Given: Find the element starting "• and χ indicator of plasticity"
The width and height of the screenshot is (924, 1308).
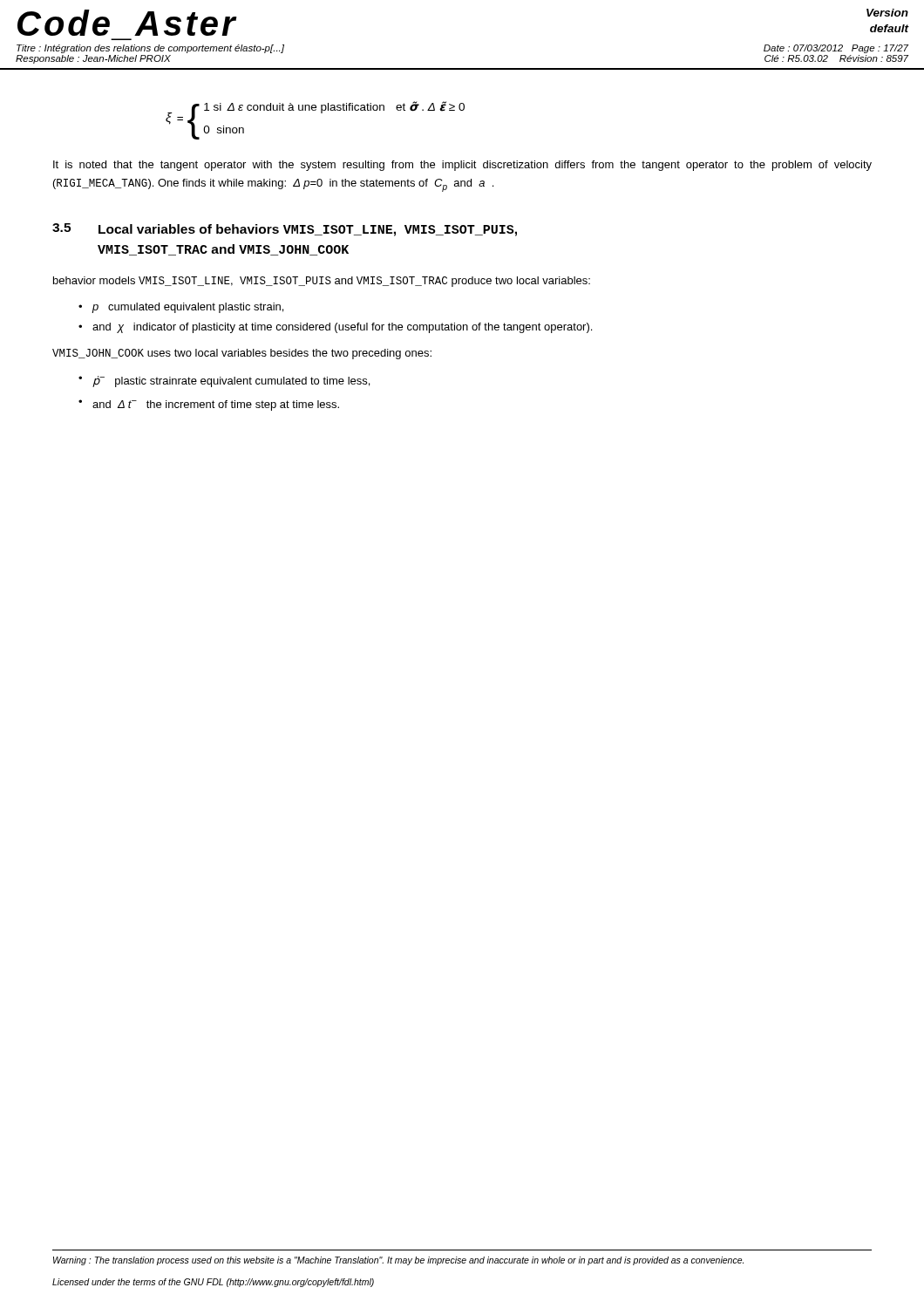Looking at the screenshot, I should coord(336,327).
